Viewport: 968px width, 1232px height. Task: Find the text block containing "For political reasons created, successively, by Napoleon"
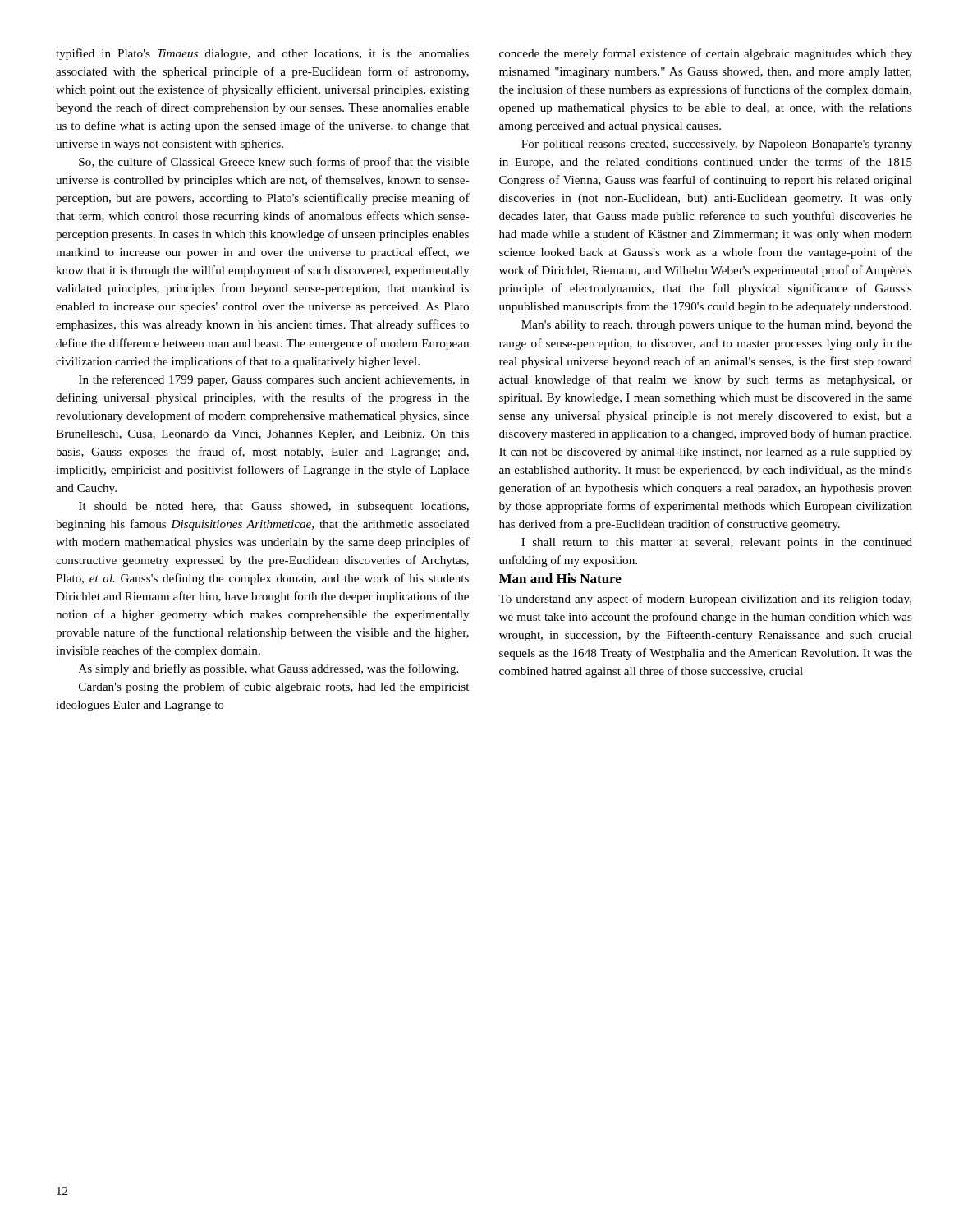705,225
